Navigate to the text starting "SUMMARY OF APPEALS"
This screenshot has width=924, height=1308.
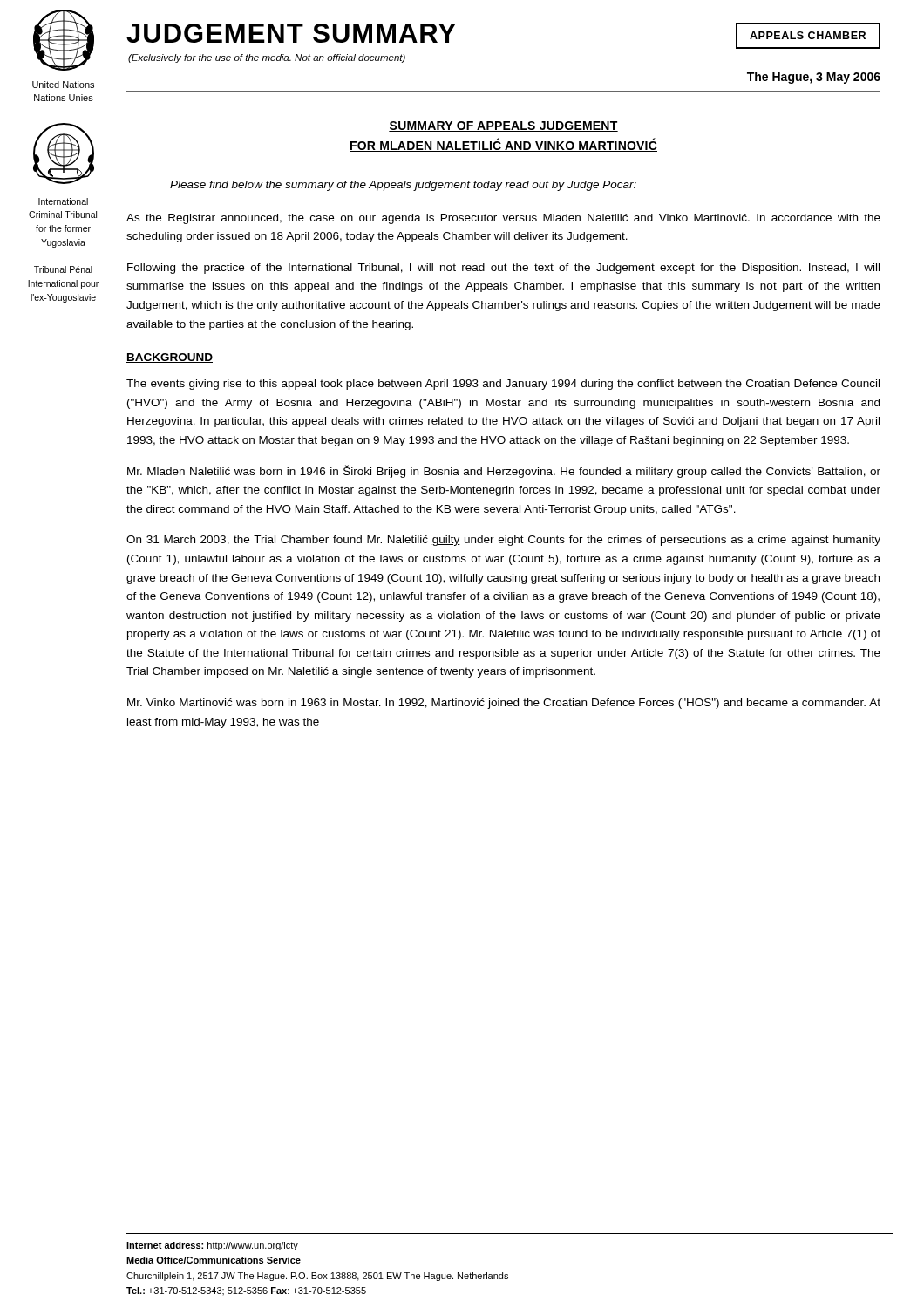point(503,136)
